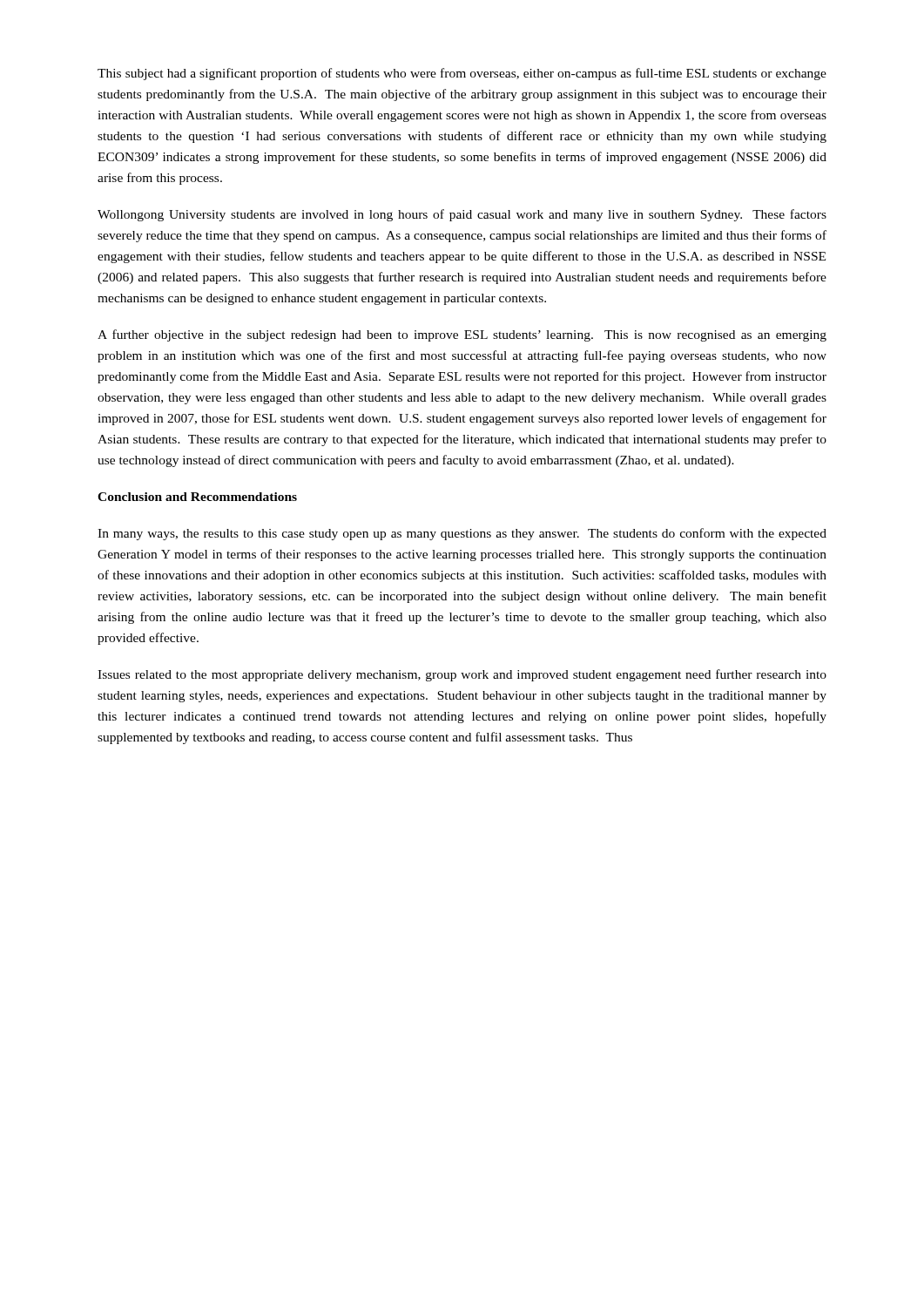Image resolution: width=924 pixels, height=1307 pixels.
Task: Point to the element starting "In many ways, the results to"
Action: [x=462, y=585]
